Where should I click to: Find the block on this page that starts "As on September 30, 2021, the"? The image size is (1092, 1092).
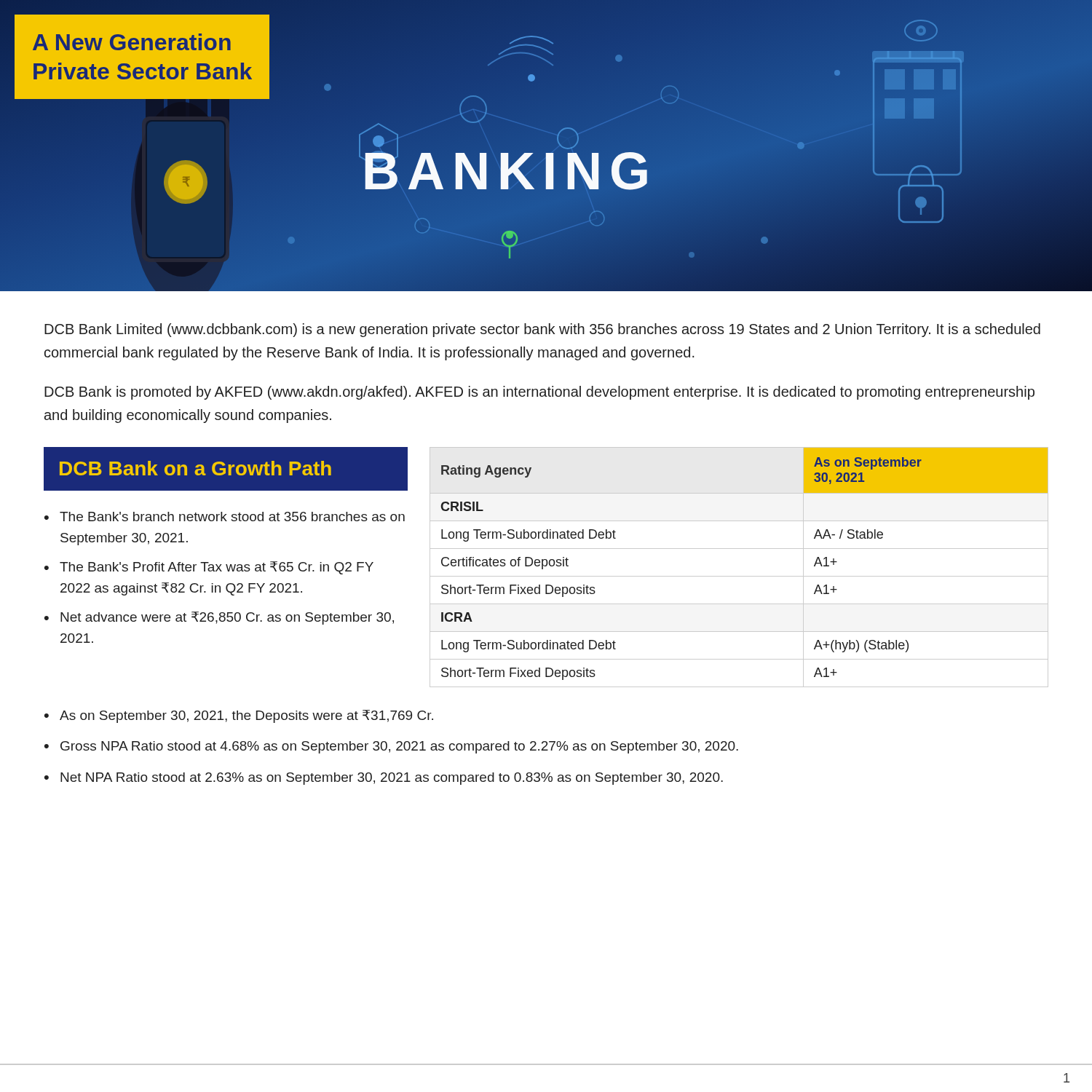pyautogui.click(x=247, y=715)
